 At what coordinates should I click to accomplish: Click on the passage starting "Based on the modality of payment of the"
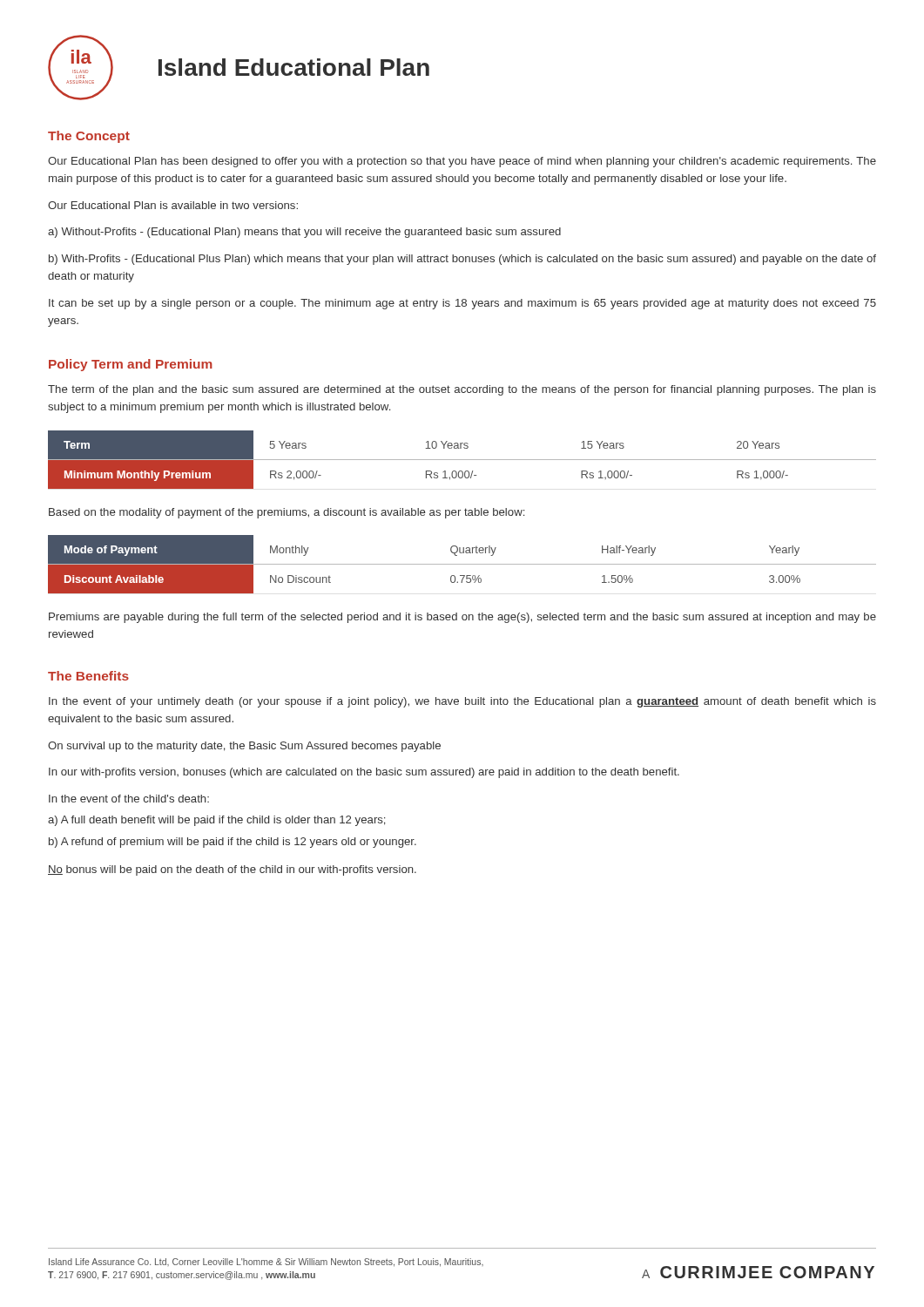click(x=287, y=512)
